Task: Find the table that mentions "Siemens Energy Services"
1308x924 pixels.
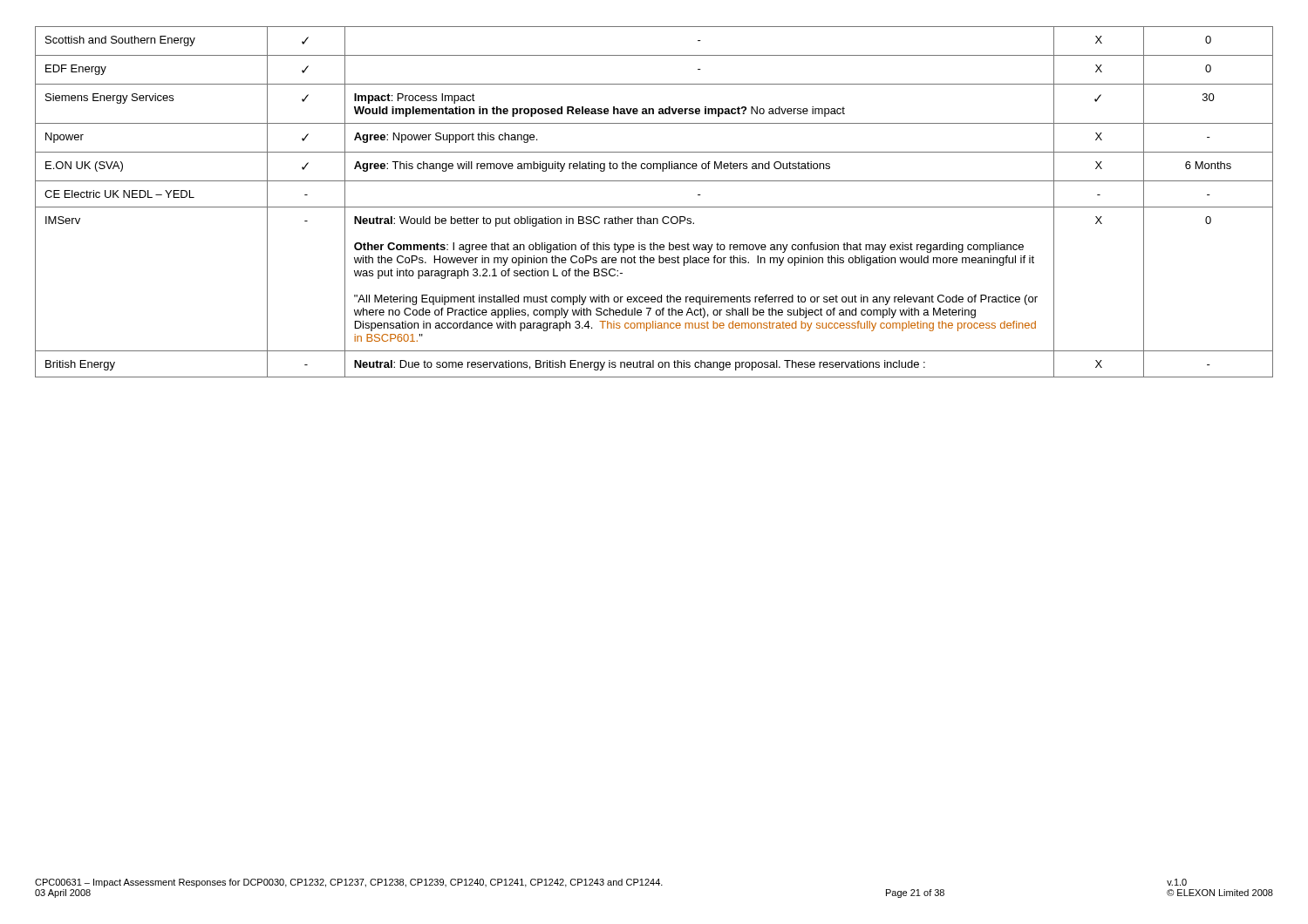Action: 654,444
